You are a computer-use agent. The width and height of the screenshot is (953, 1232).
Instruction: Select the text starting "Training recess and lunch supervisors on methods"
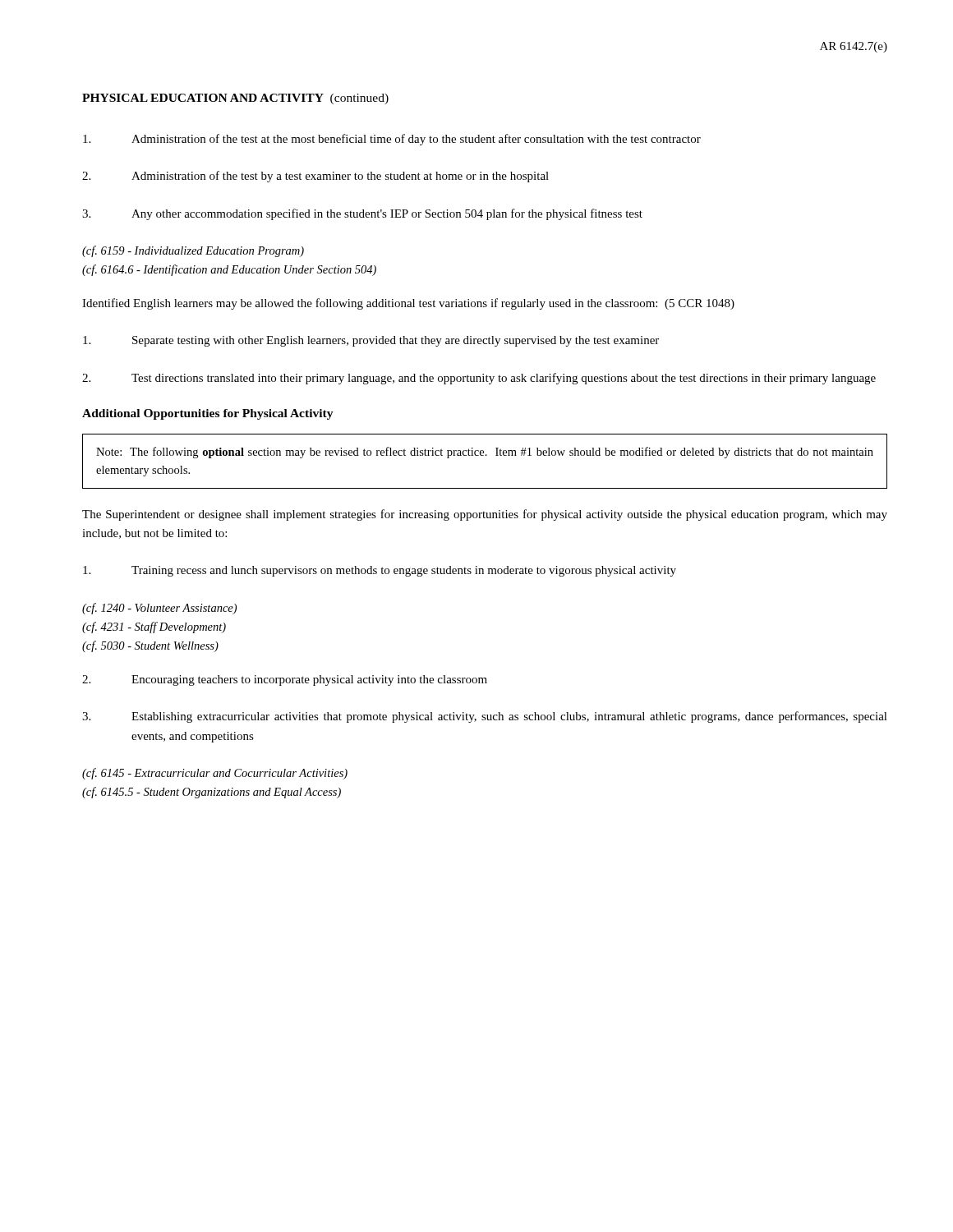(x=485, y=571)
